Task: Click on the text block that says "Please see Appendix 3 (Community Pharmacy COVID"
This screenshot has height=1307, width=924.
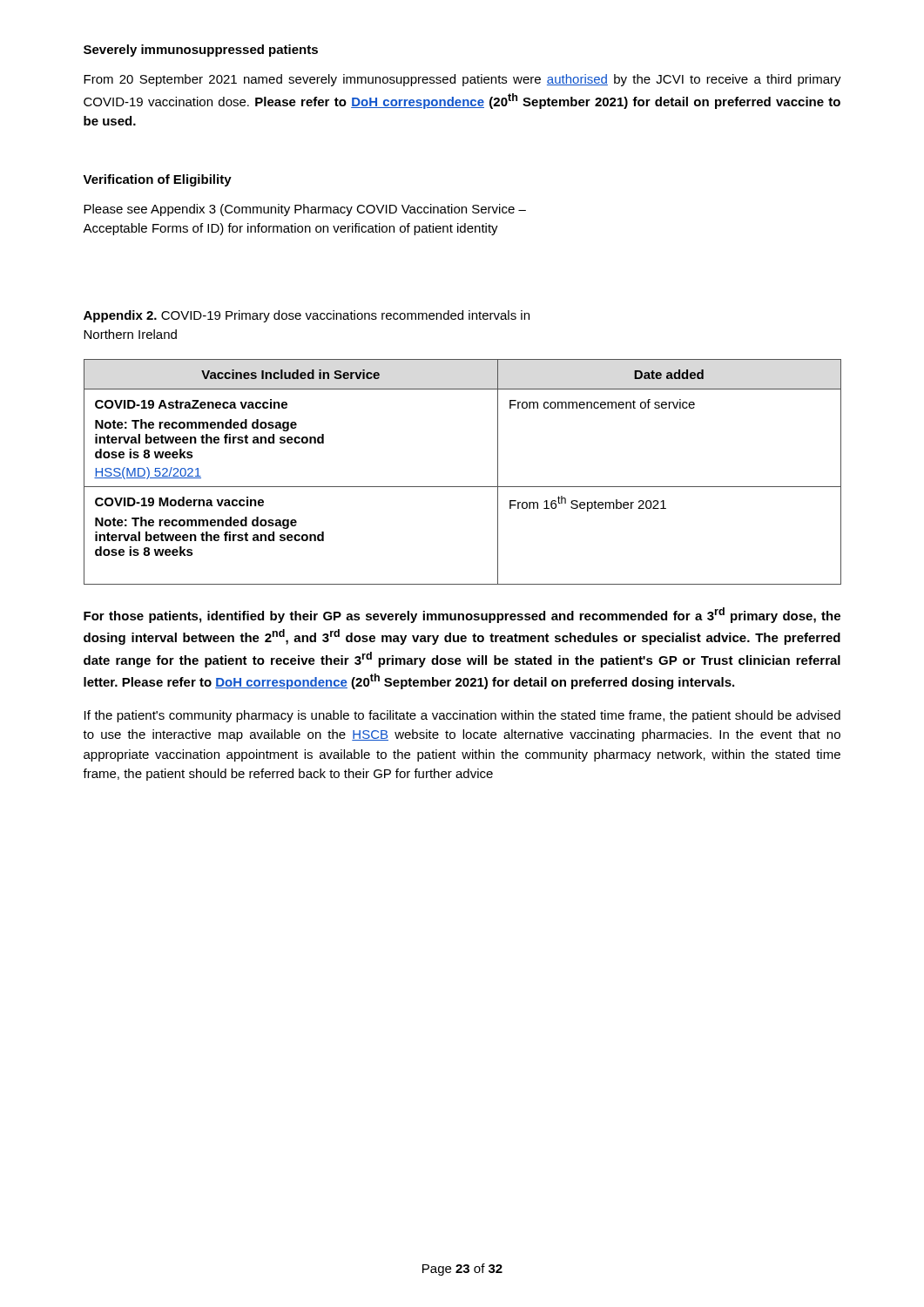Action: tap(462, 219)
